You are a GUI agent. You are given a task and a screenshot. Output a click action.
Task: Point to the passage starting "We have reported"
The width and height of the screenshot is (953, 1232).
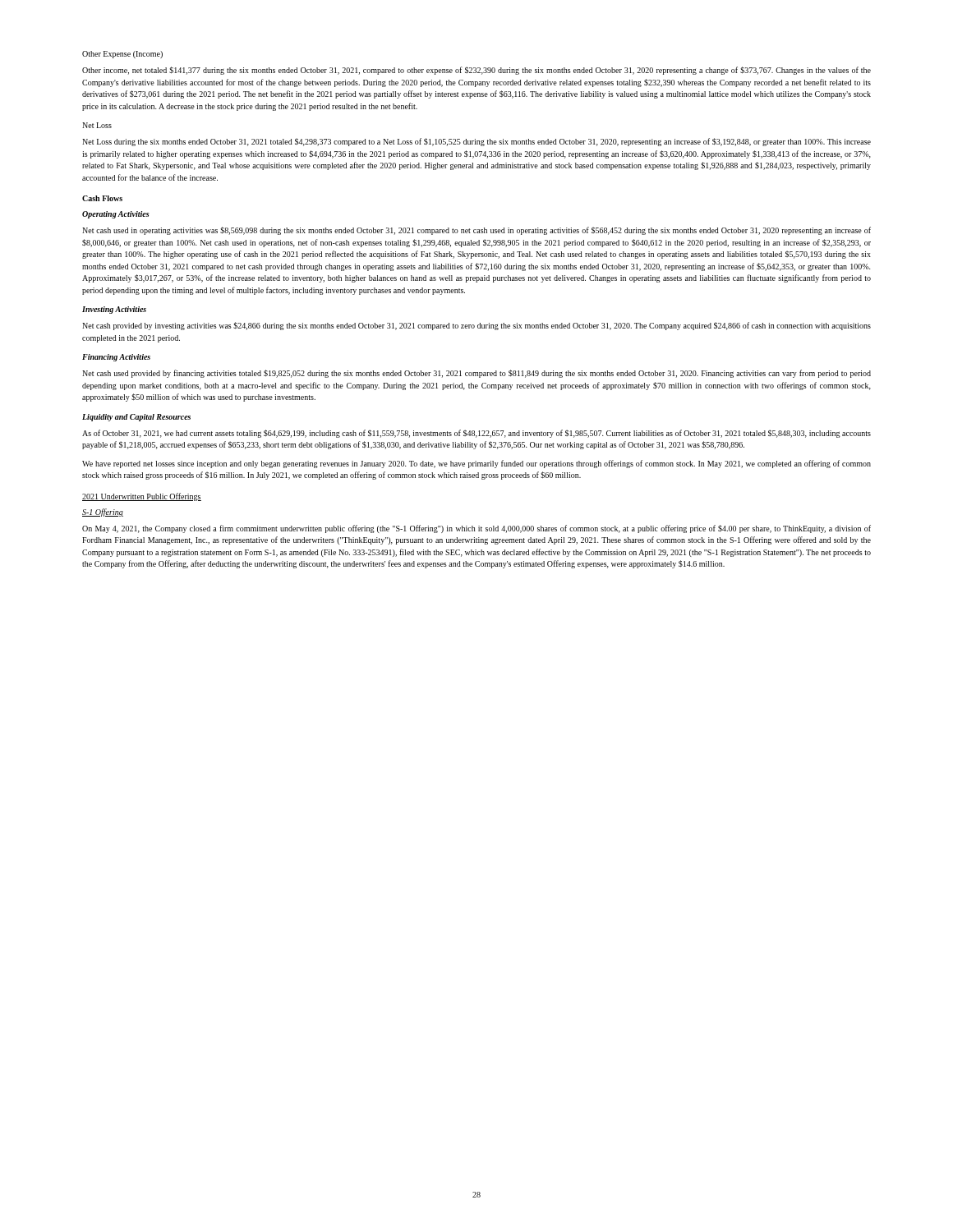coord(476,470)
